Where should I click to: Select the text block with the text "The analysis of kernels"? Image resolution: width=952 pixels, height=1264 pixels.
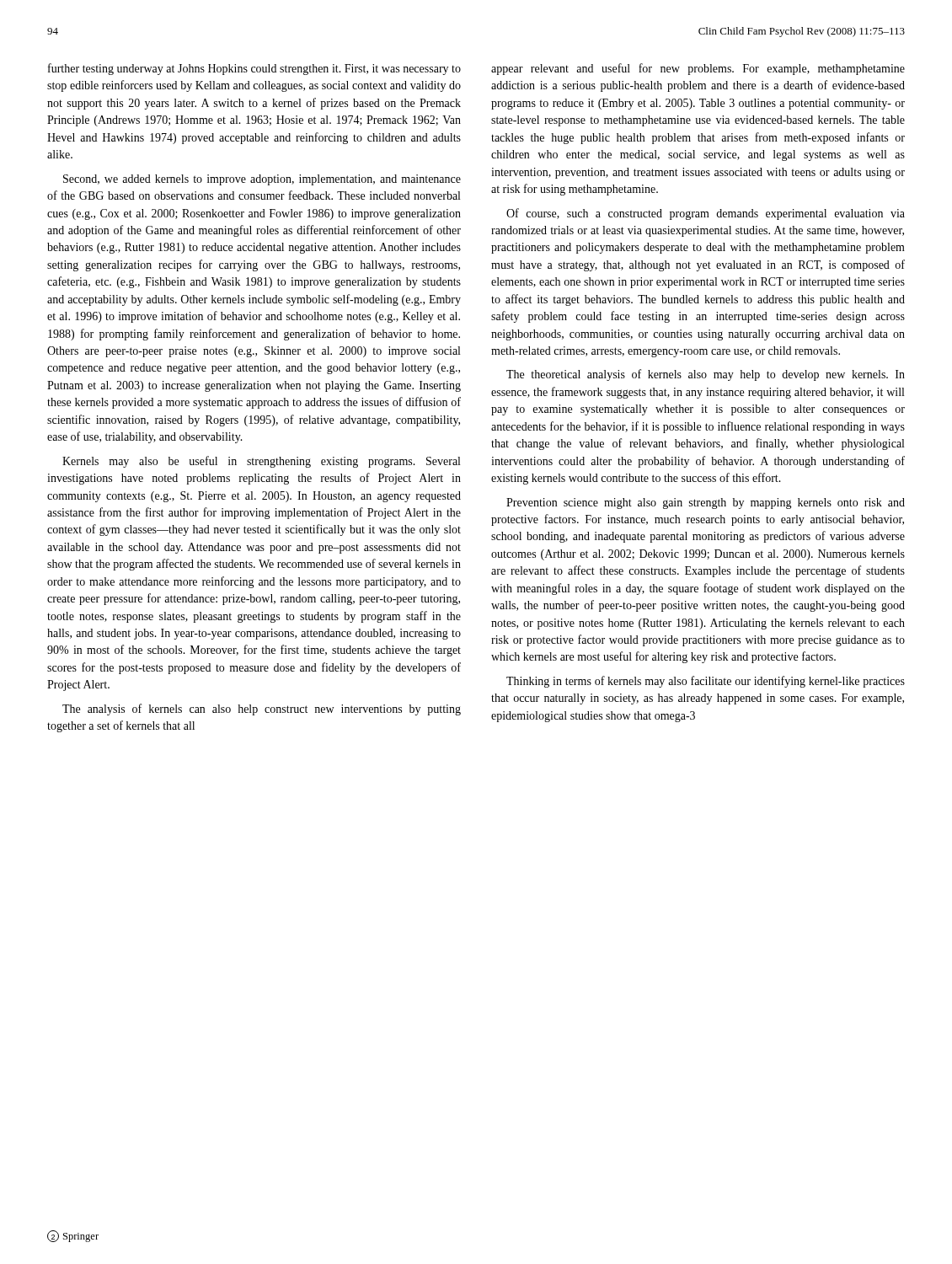click(254, 718)
